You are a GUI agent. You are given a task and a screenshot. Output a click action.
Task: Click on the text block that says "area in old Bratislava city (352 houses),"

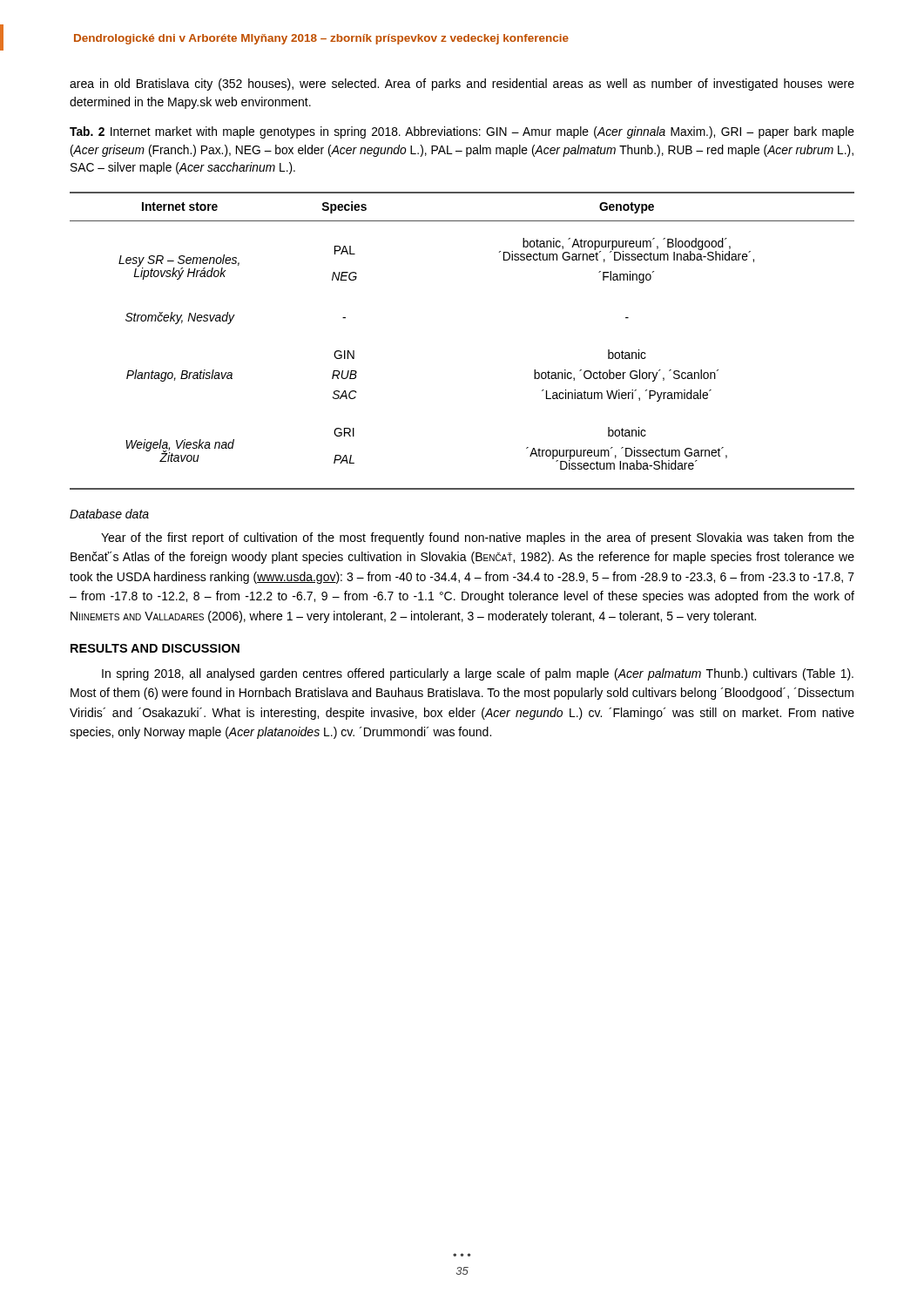click(462, 93)
